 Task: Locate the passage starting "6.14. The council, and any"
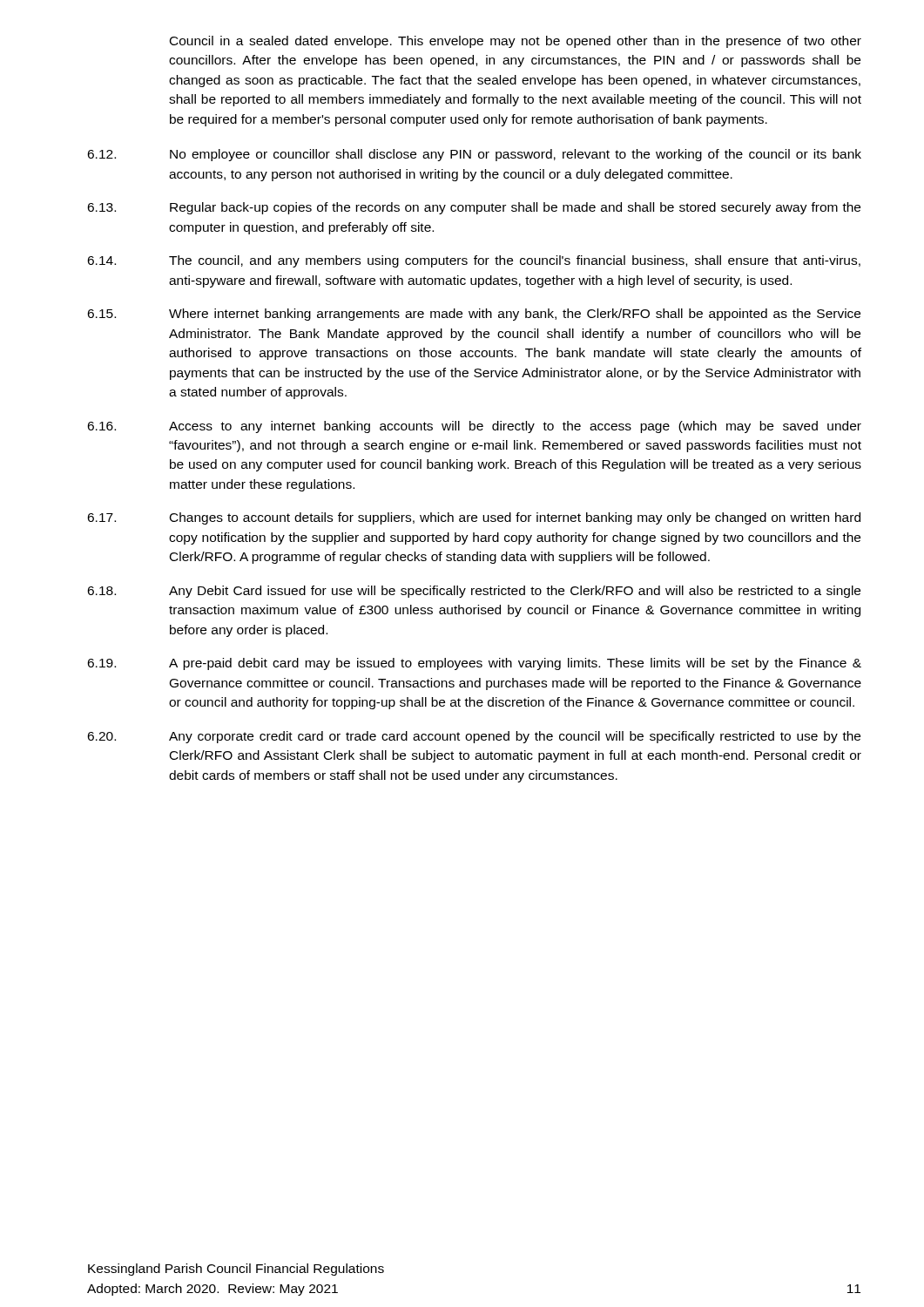tap(474, 271)
